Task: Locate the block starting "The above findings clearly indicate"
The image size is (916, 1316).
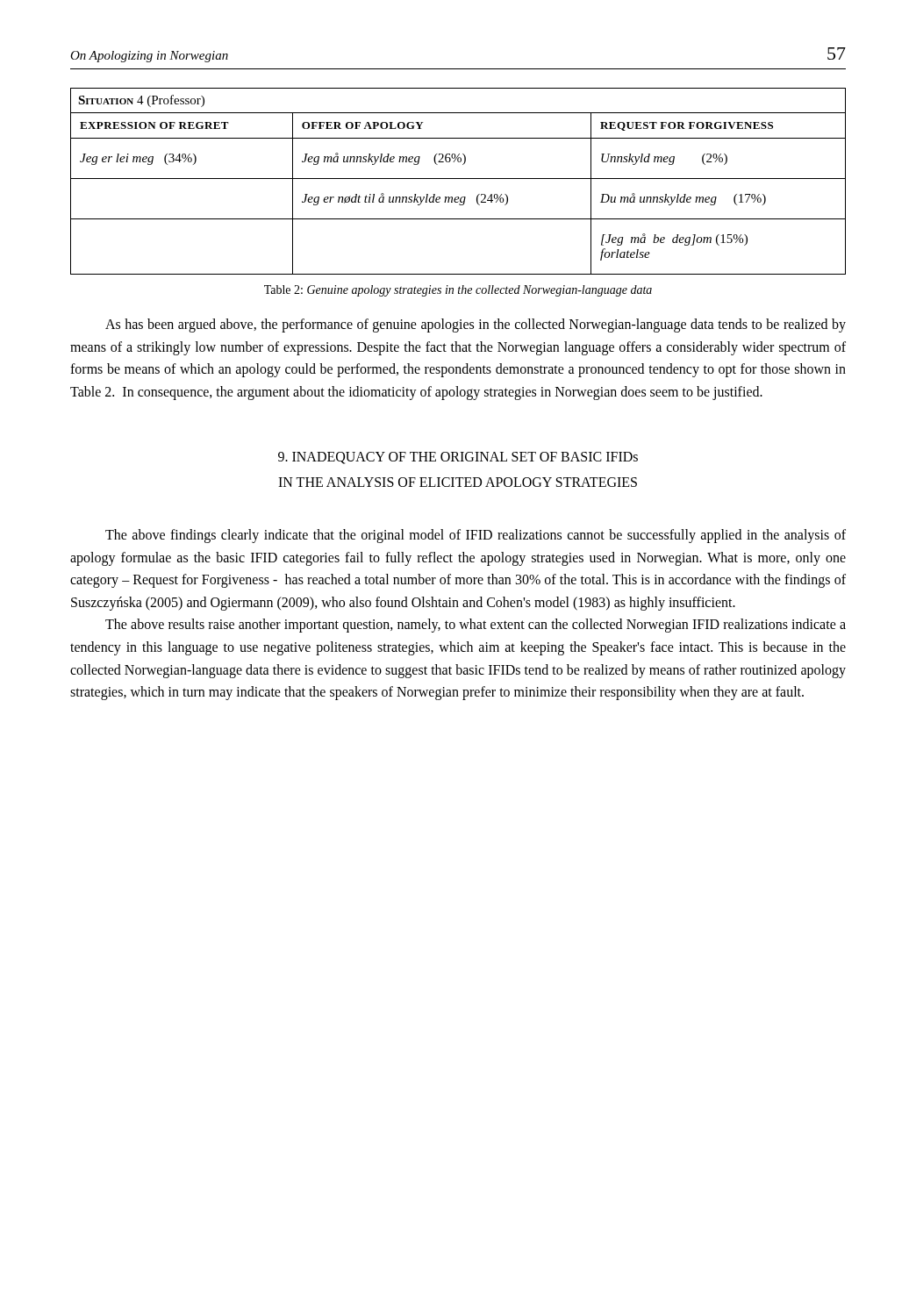Action: click(458, 568)
